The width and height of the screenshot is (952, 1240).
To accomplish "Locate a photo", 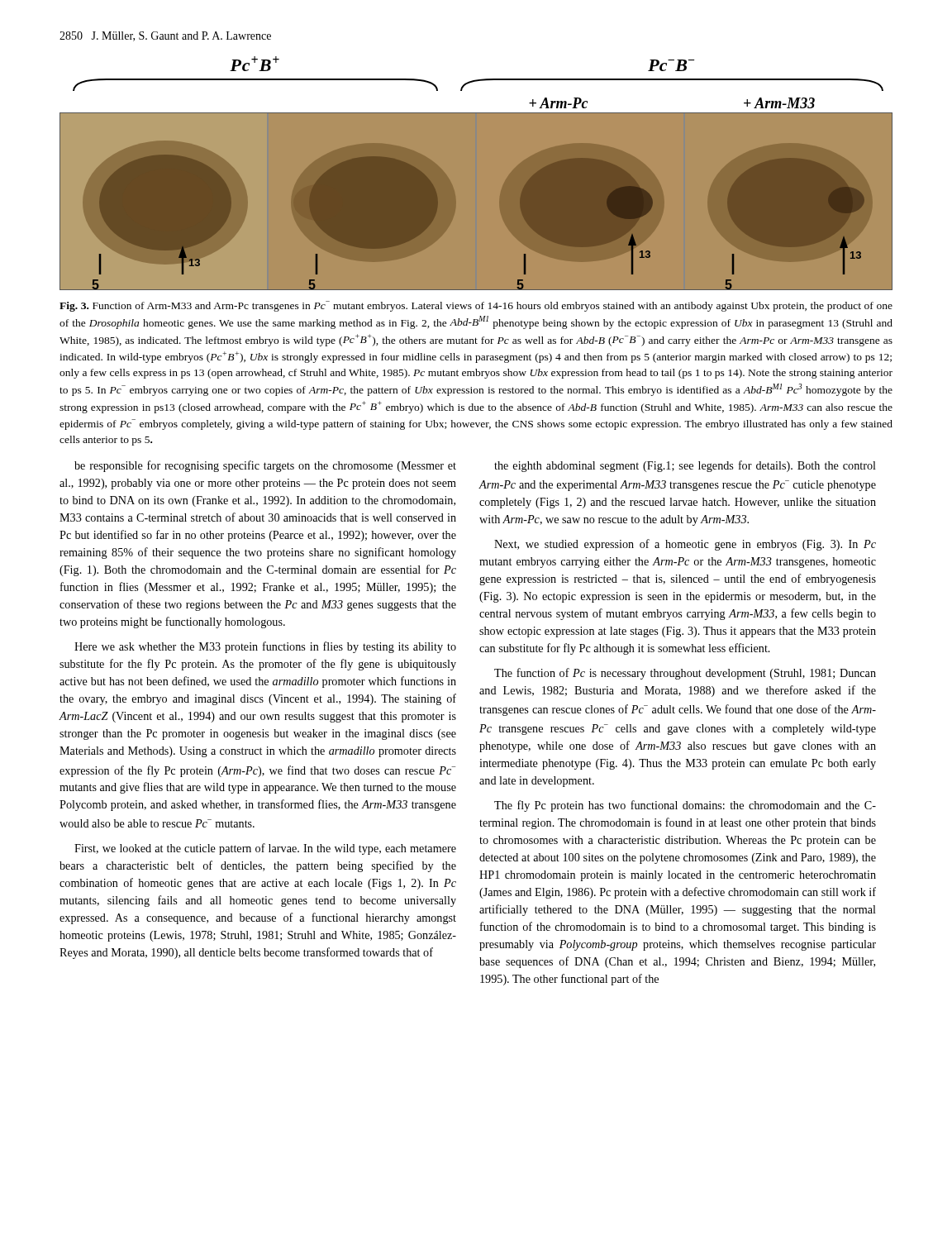I will (x=476, y=172).
